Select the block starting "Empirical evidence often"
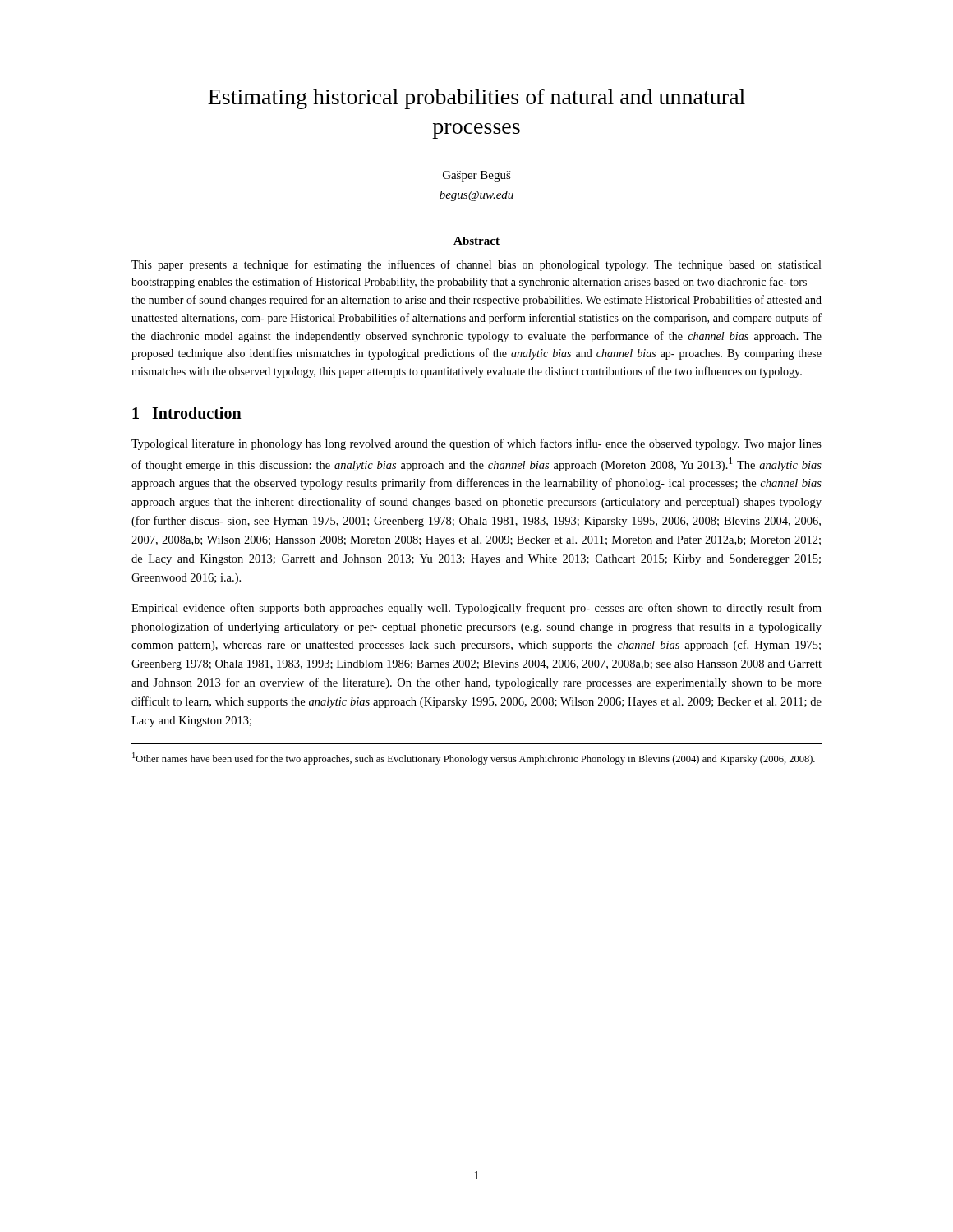953x1232 pixels. (476, 664)
